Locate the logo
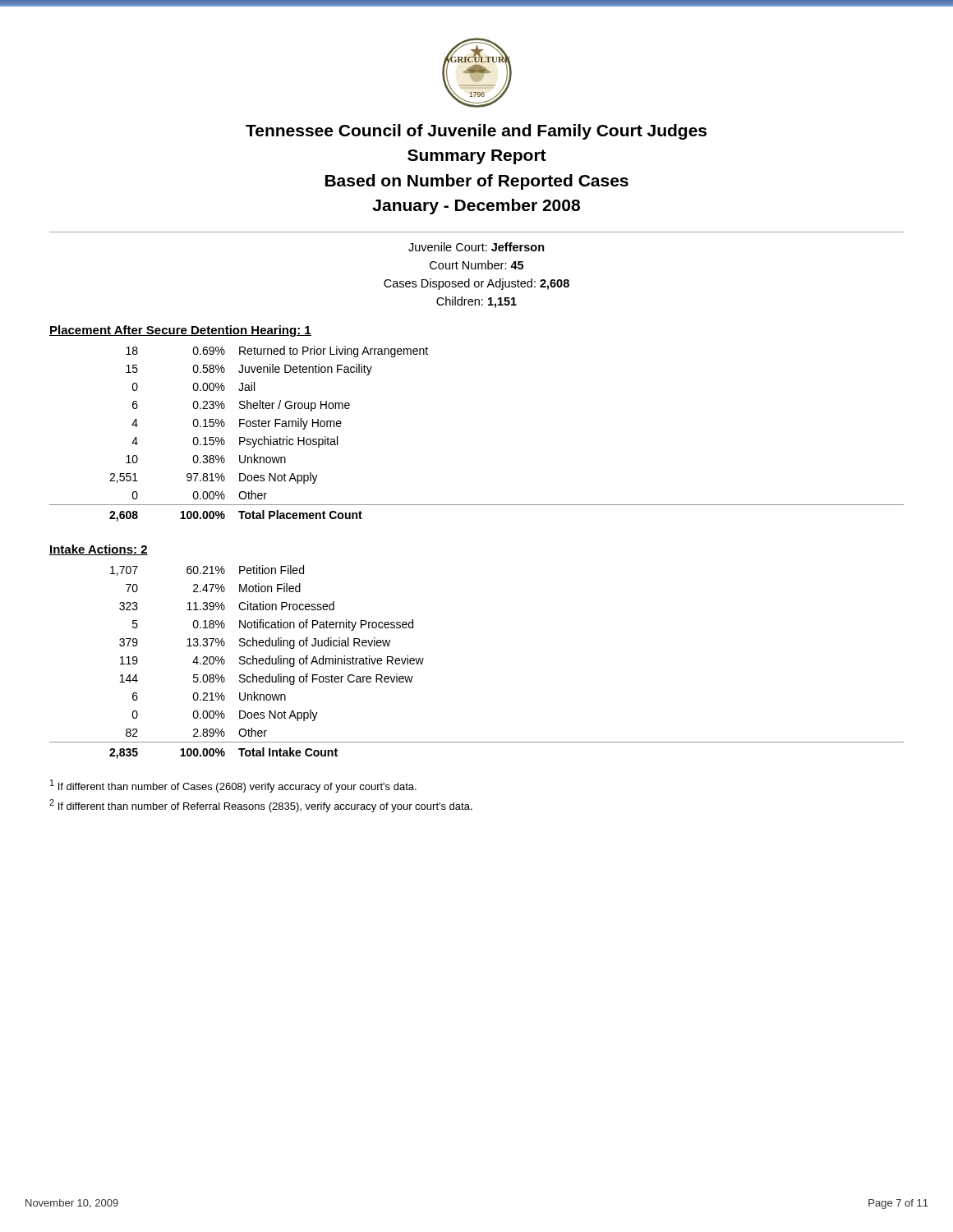 pyautogui.click(x=476, y=74)
